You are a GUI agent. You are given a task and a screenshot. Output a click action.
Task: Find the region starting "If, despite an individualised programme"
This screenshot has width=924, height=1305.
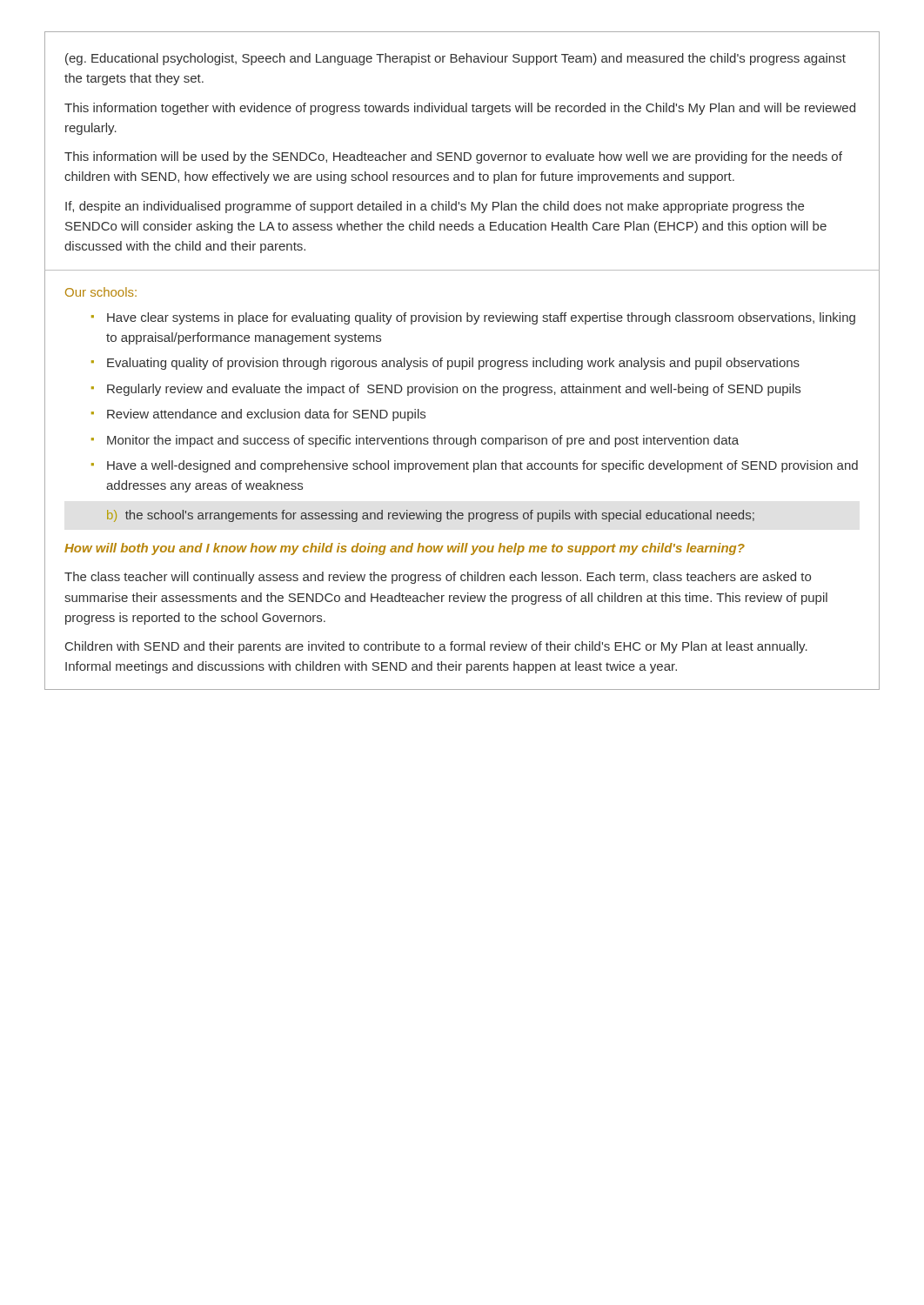pos(446,226)
